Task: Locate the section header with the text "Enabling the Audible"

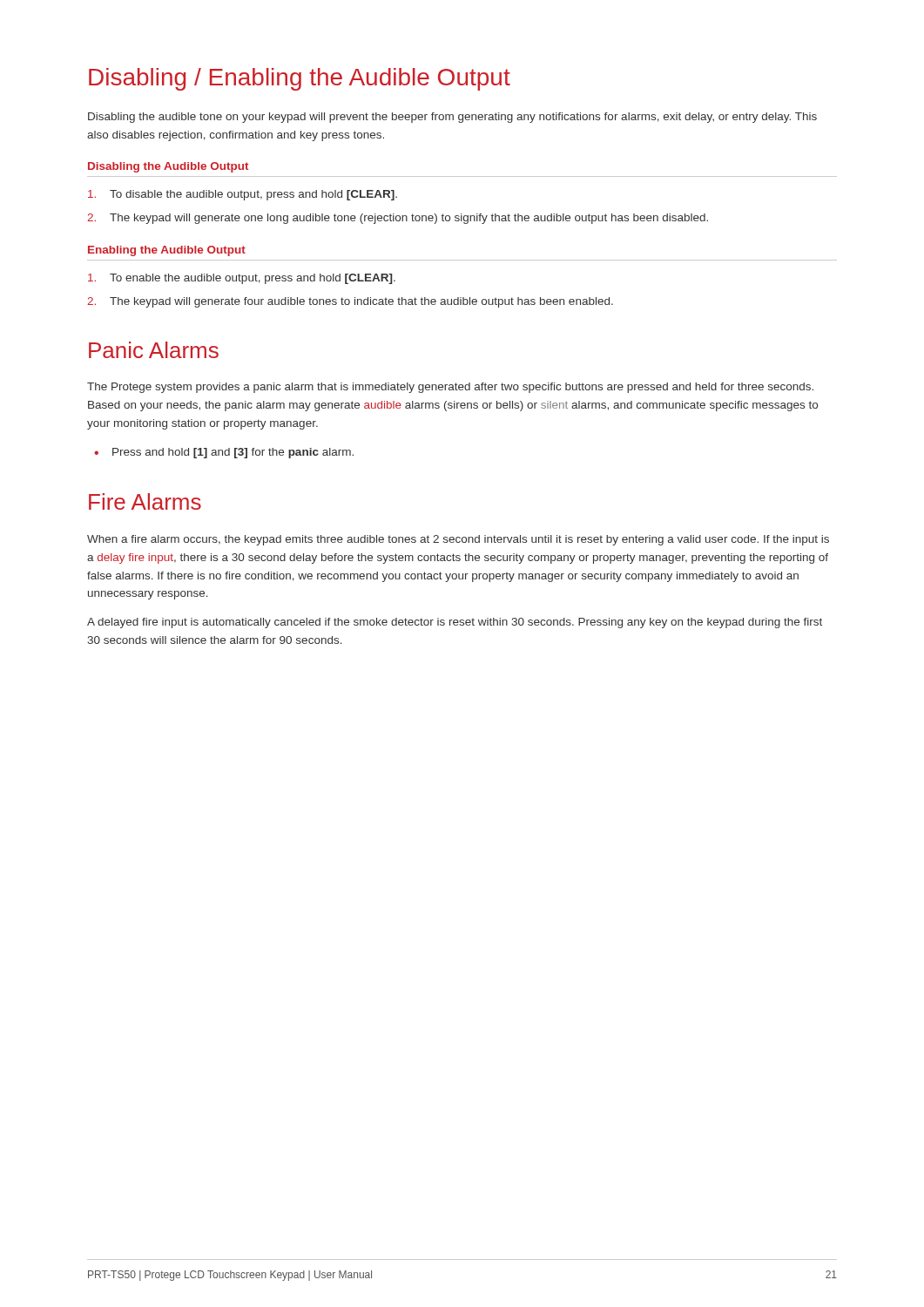Action: click(x=462, y=252)
